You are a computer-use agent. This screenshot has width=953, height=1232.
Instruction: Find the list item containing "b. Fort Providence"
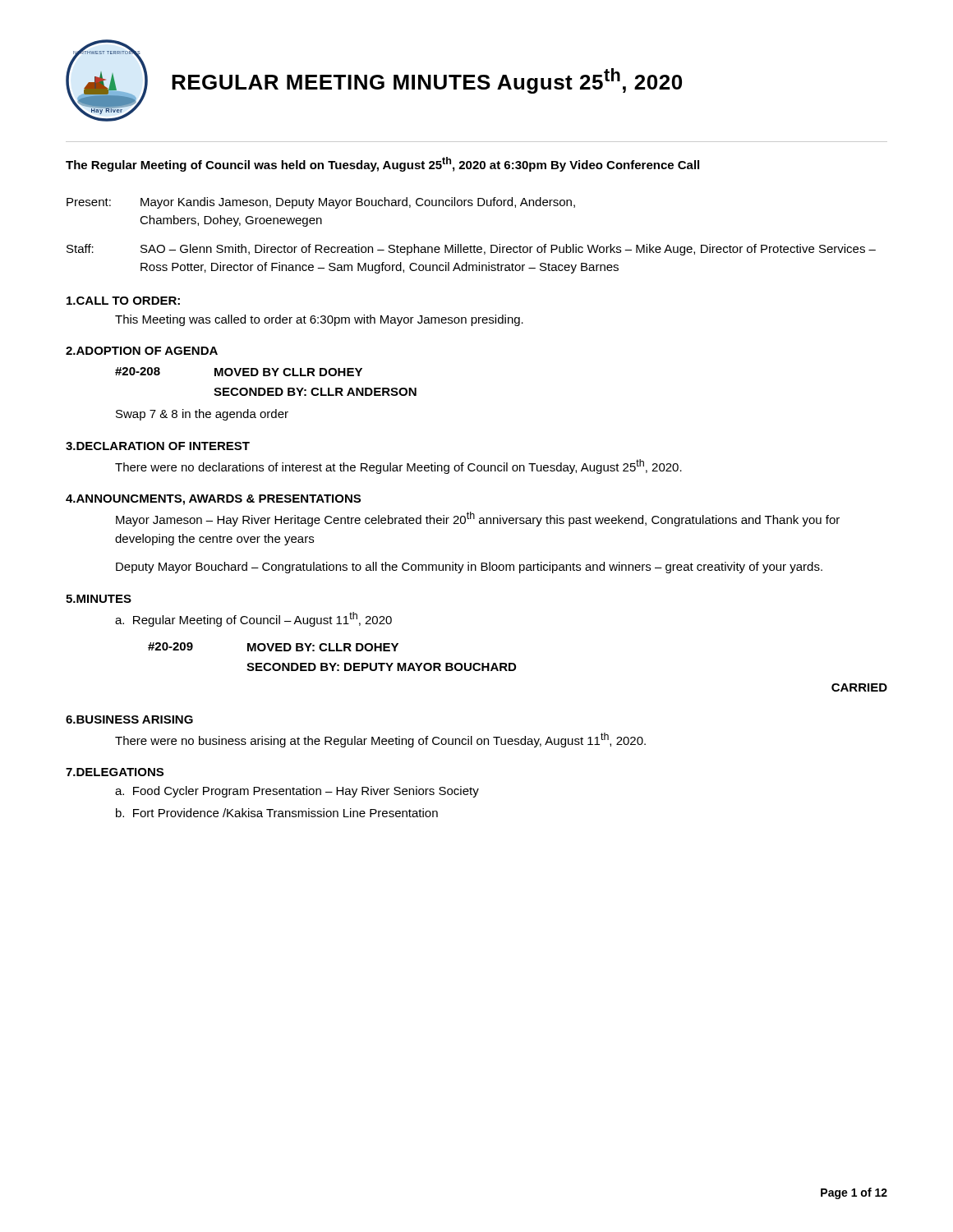coord(277,812)
